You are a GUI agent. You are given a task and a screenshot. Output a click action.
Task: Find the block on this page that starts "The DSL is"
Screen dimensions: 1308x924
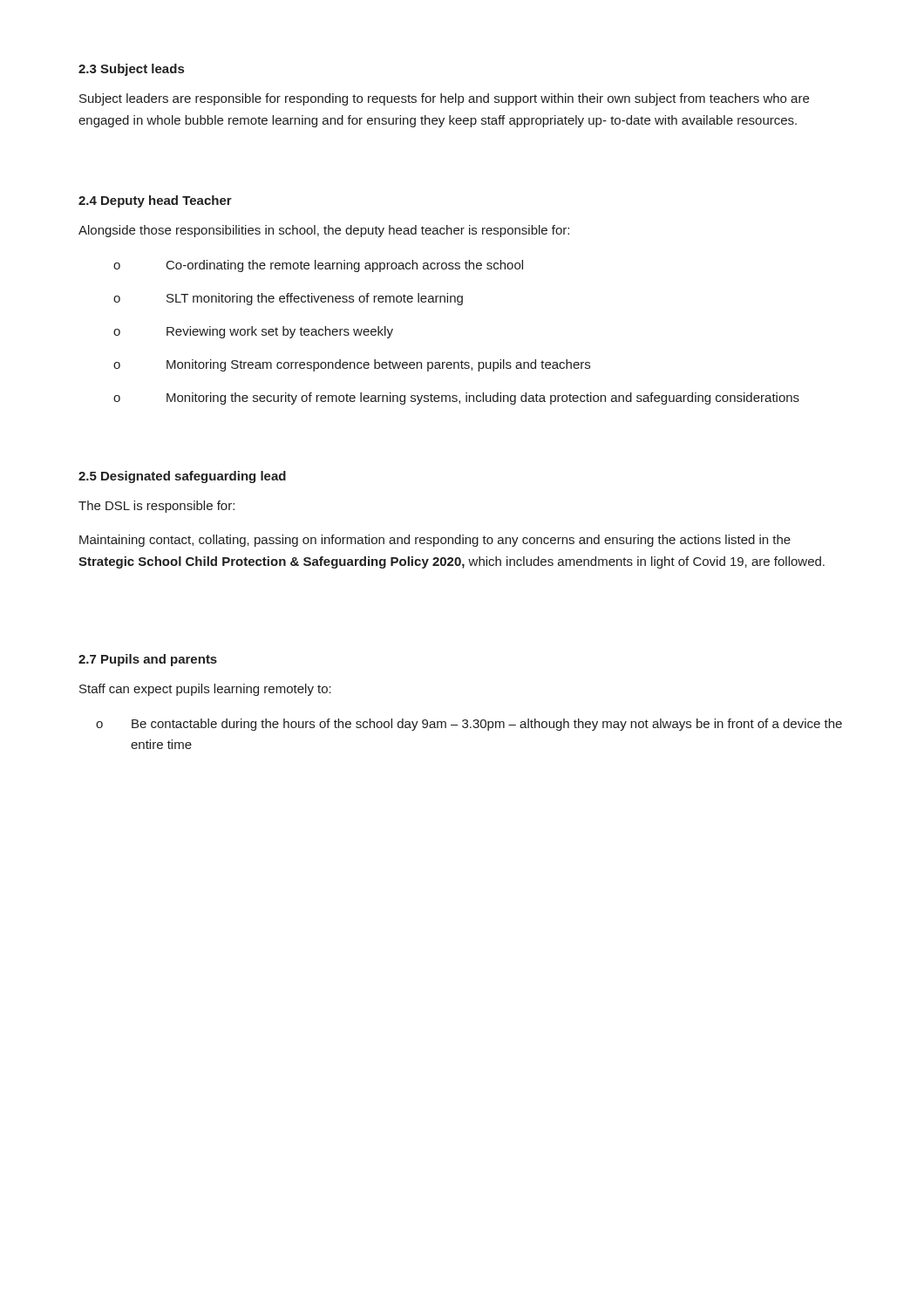point(157,506)
